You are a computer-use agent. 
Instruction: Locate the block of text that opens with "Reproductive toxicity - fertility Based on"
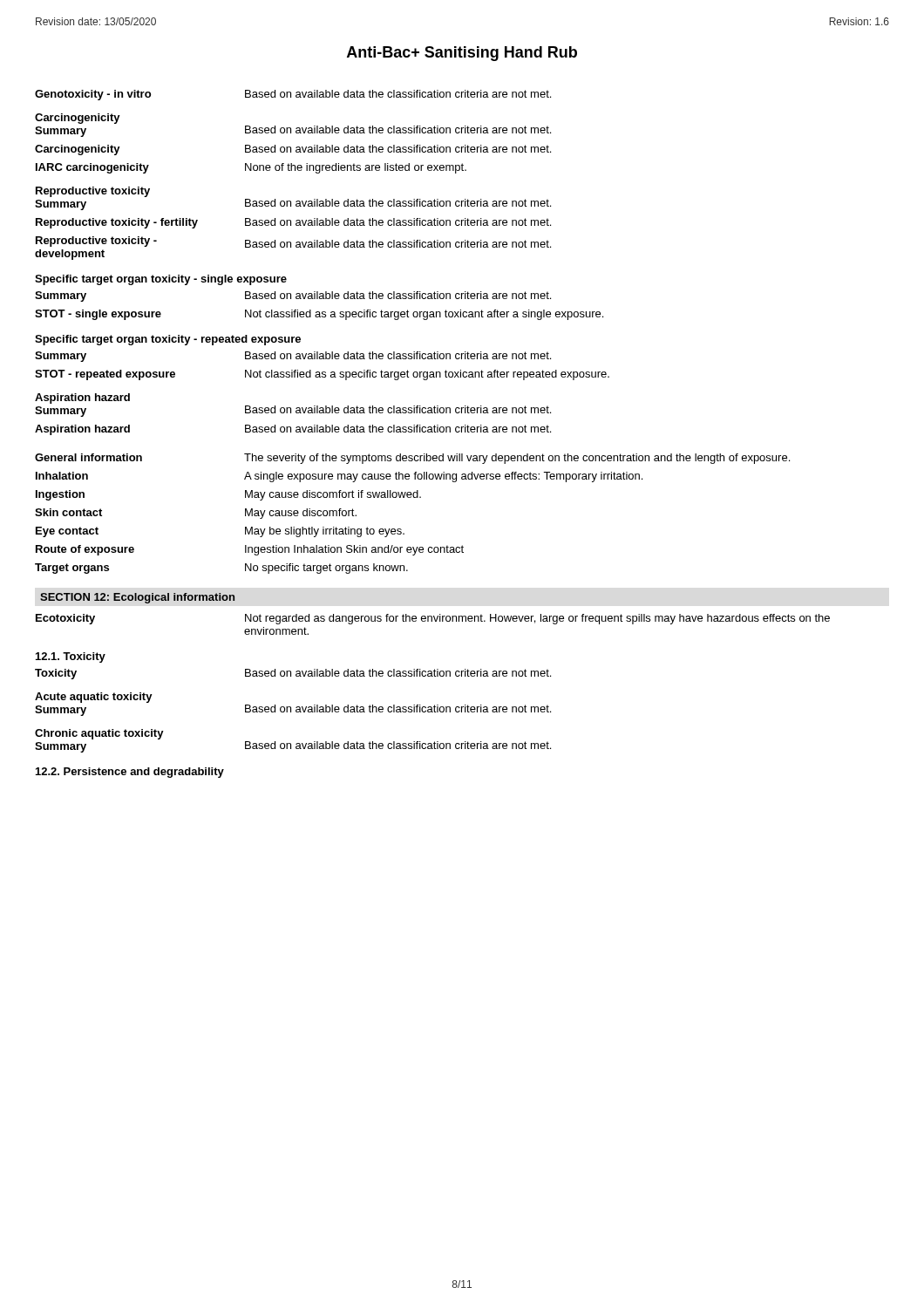(462, 222)
